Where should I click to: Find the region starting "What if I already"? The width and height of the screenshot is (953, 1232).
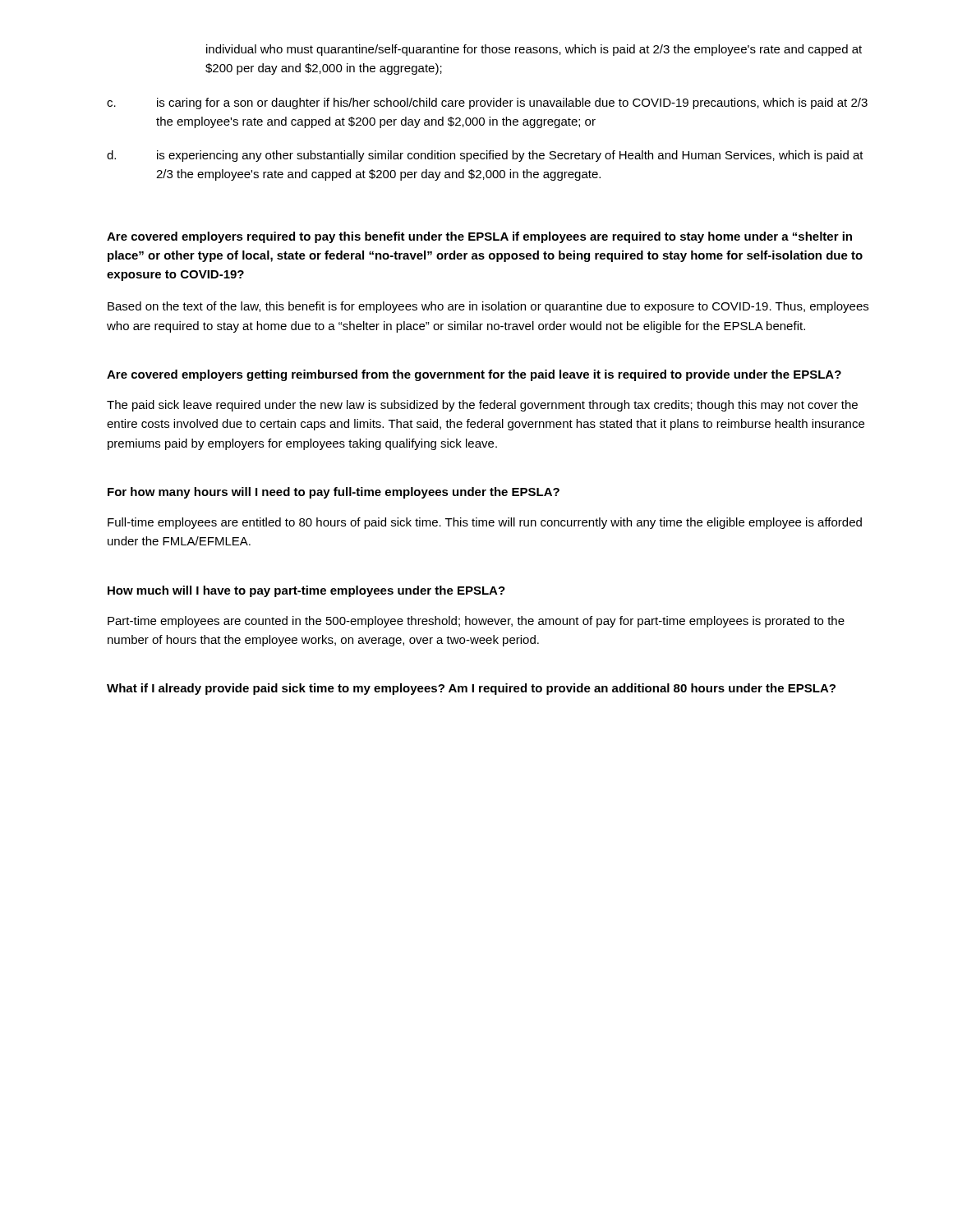tap(472, 688)
